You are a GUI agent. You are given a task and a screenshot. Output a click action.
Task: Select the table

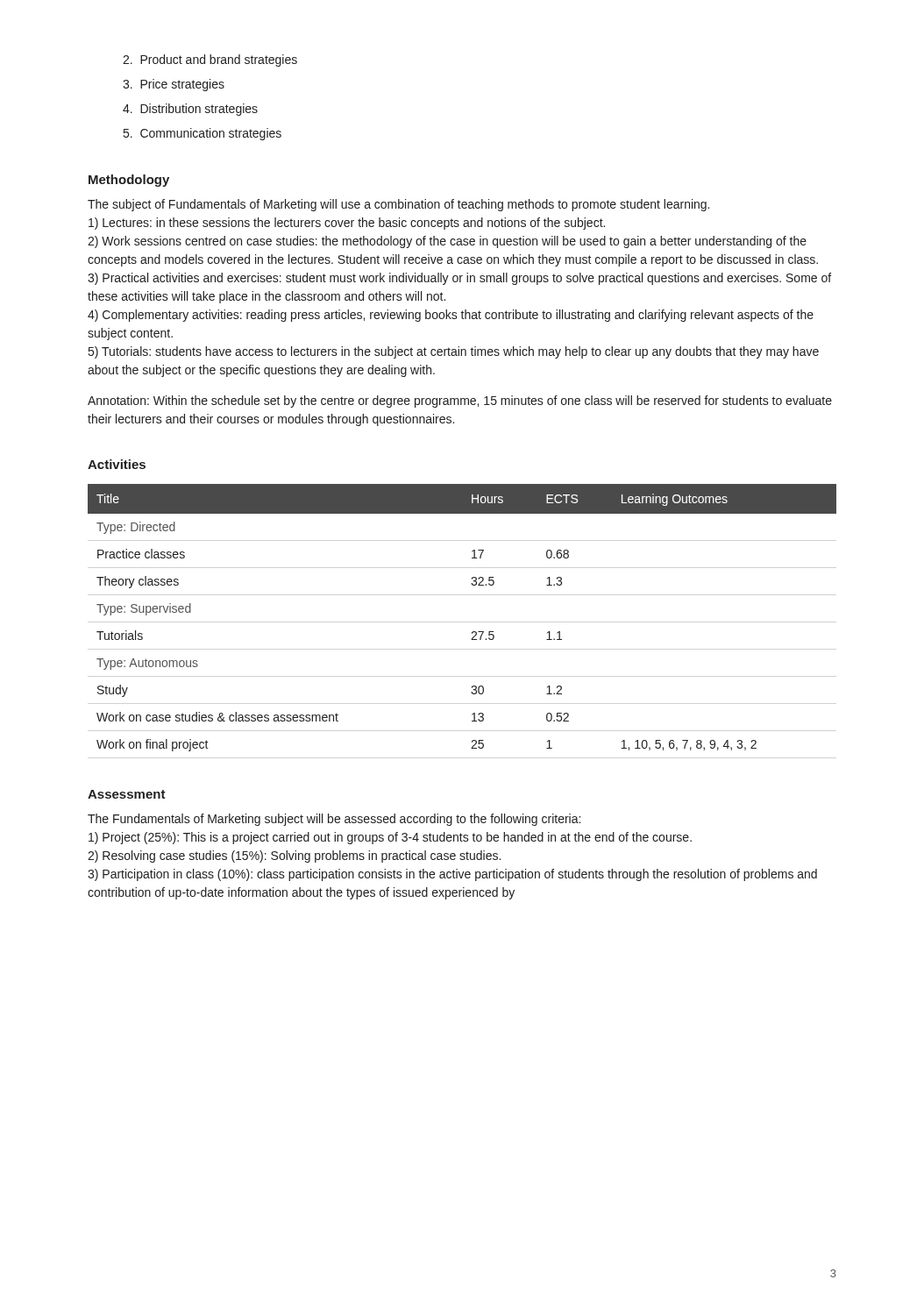coord(462,621)
